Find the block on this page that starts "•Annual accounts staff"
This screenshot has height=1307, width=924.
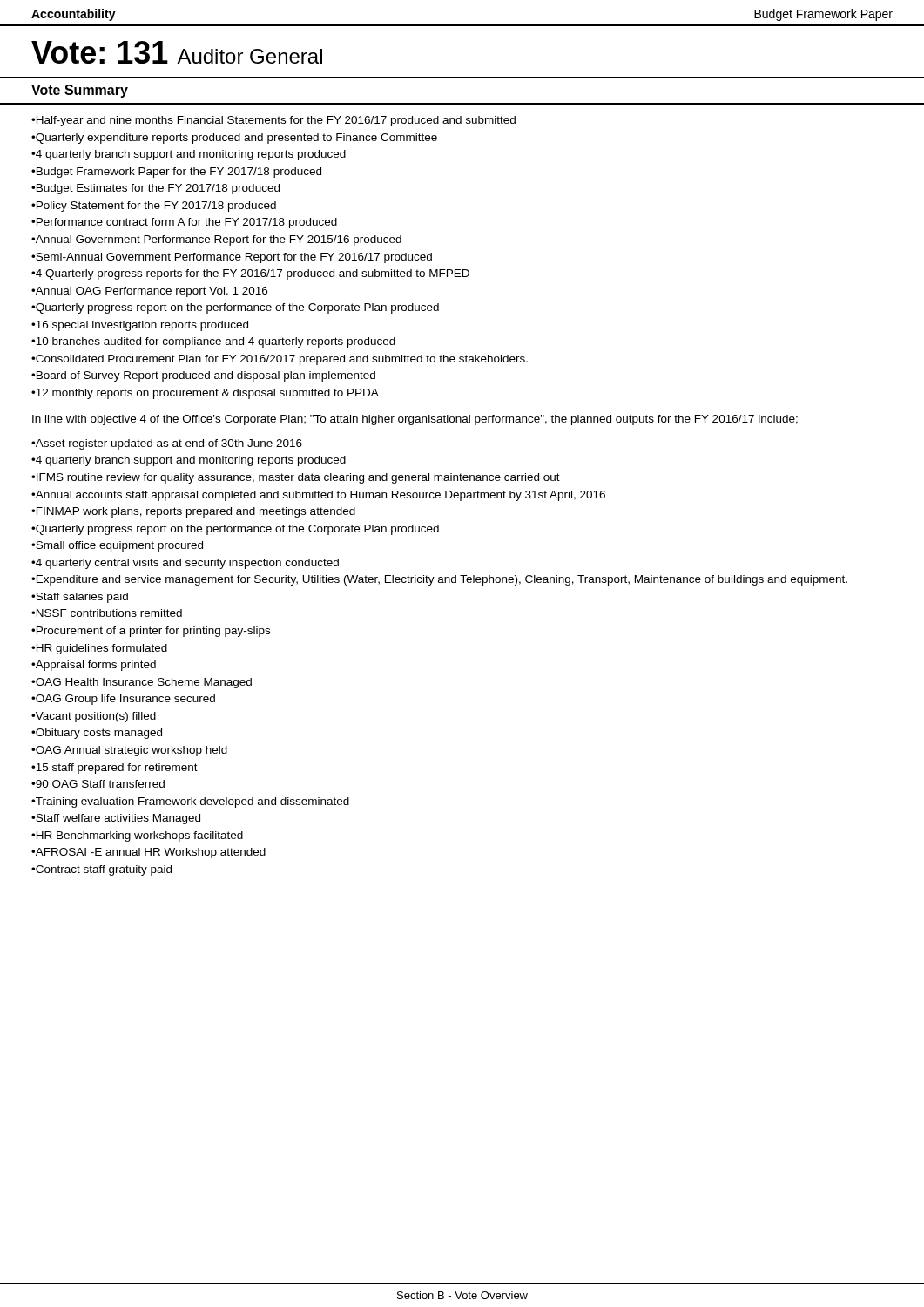319,494
